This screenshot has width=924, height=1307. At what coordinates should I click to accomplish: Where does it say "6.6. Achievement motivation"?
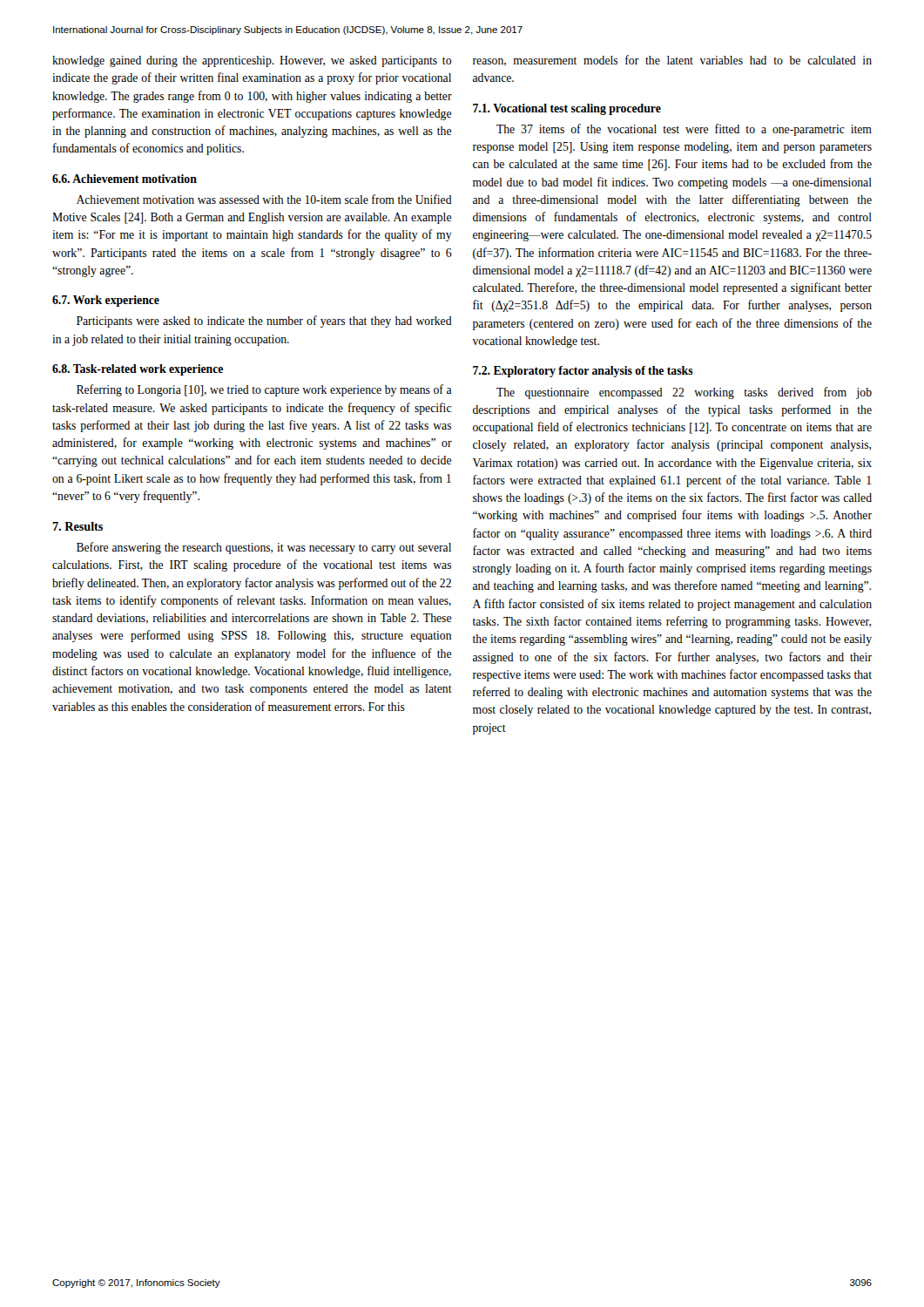point(124,179)
